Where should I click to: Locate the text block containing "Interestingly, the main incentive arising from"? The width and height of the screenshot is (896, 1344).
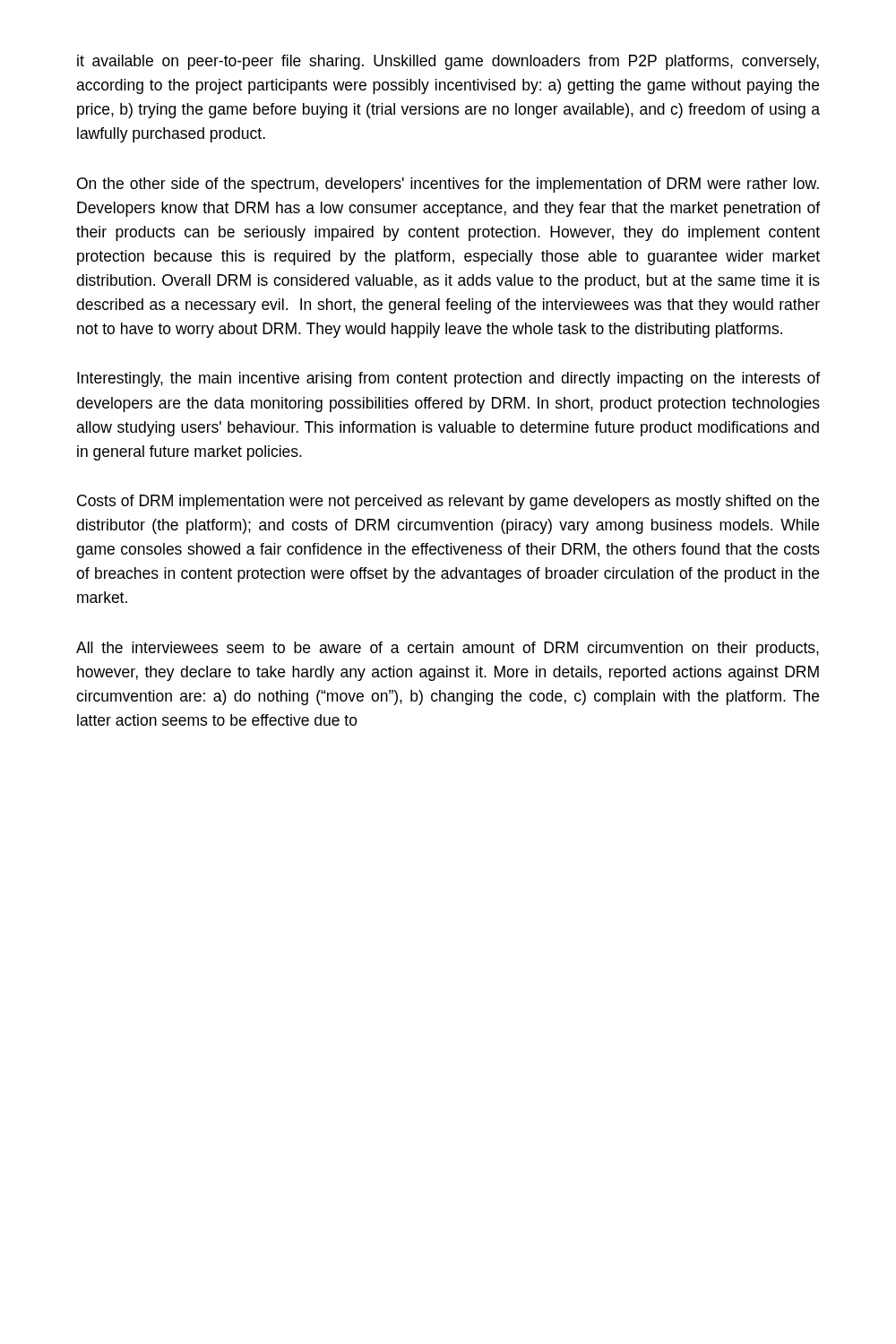coord(448,415)
